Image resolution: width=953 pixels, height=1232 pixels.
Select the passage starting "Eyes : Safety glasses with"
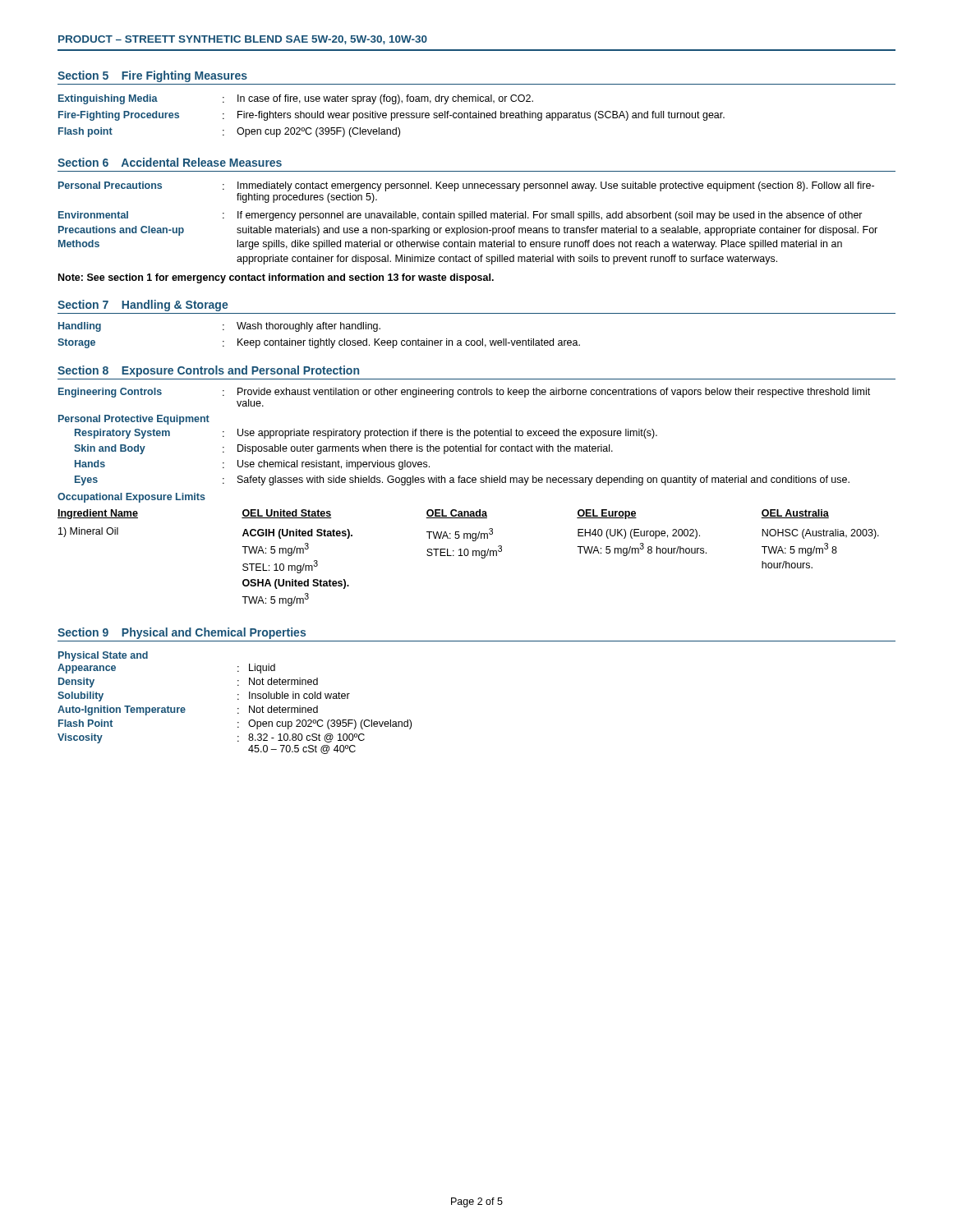(462, 480)
